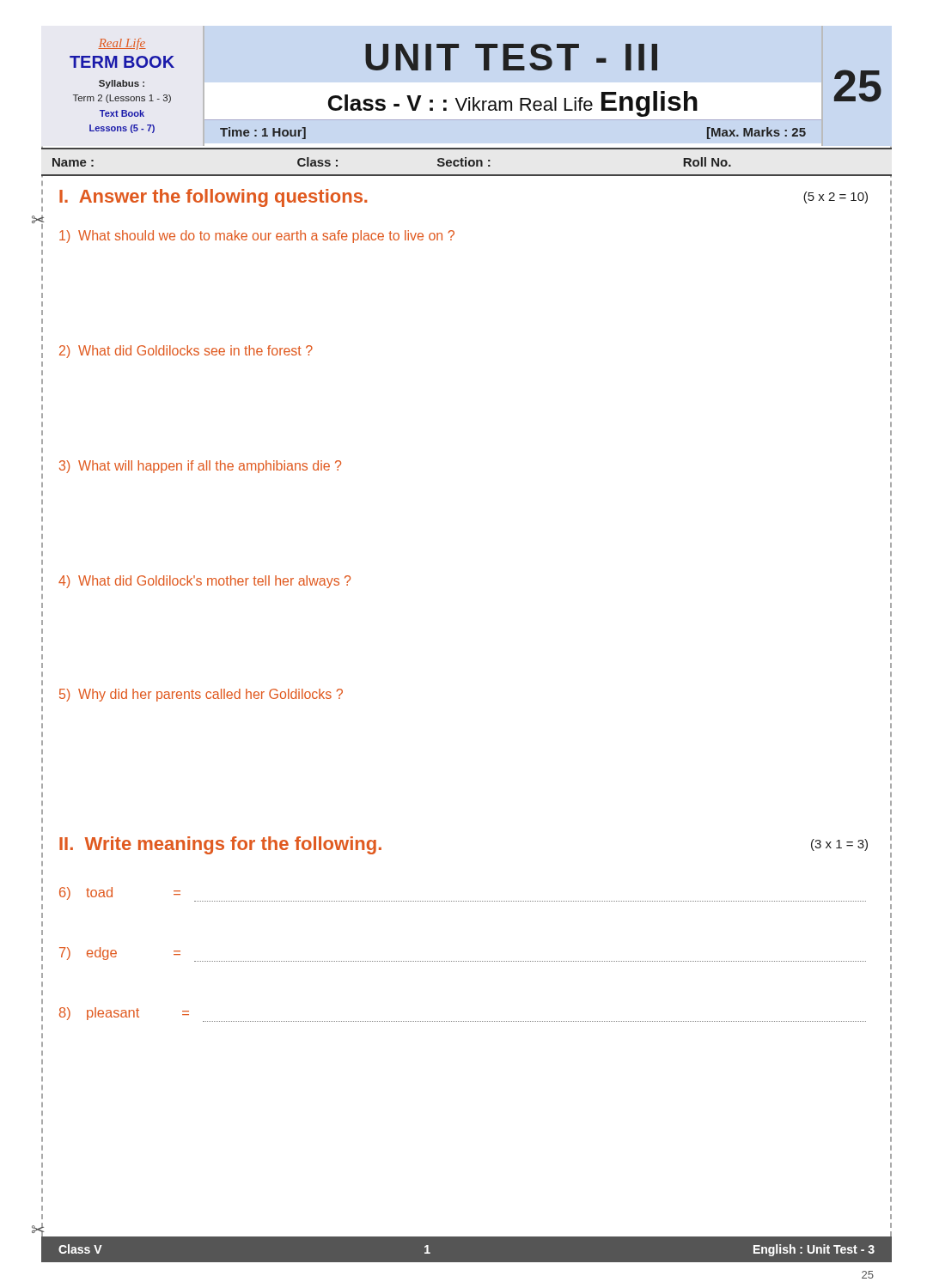Viewport: 927px width, 1288px height.
Task: Navigate to the text starting "7) edge ="
Action: (x=462, y=953)
